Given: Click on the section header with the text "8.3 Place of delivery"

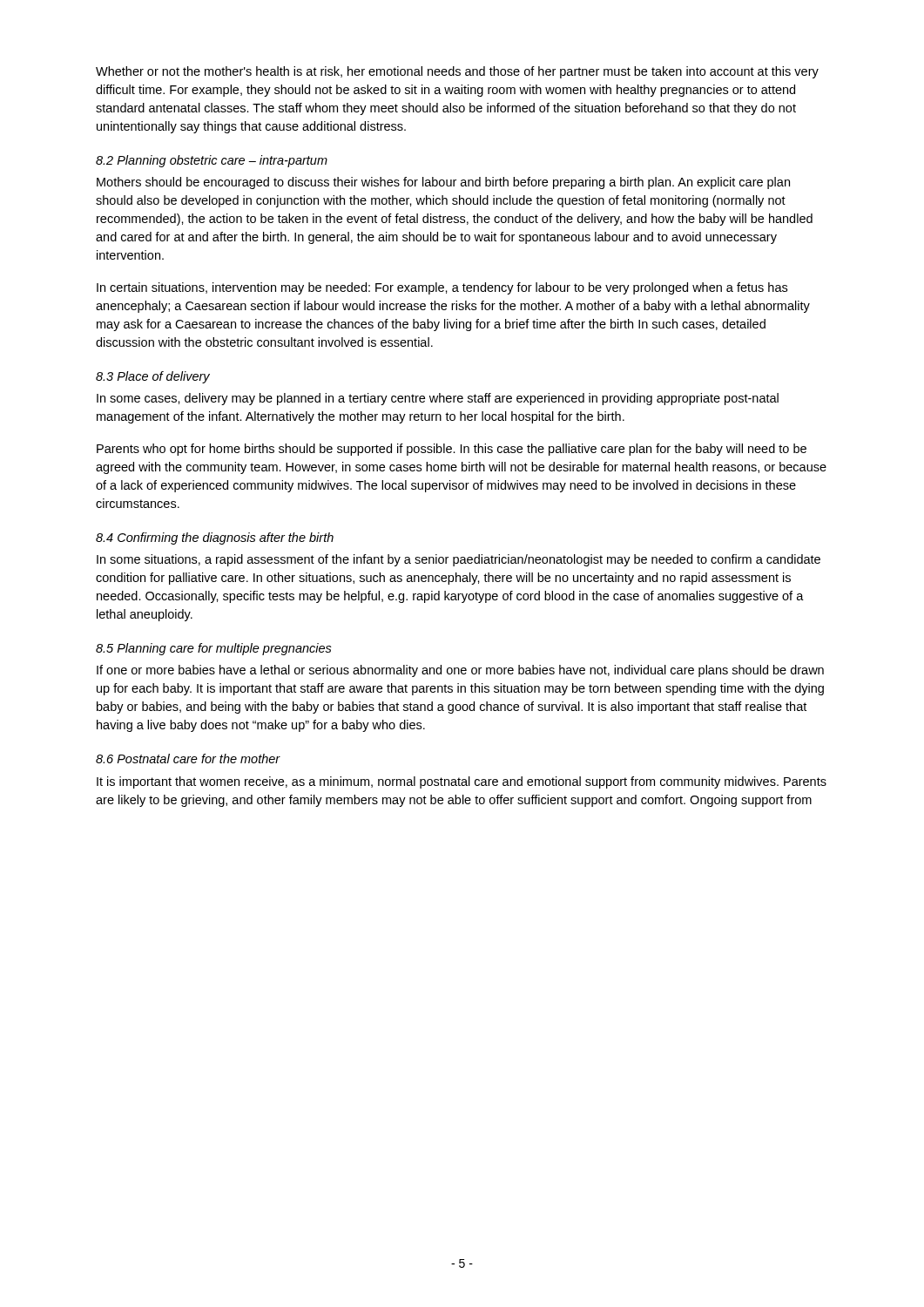Looking at the screenshot, I should pyautogui.click(x=153, y=377).
